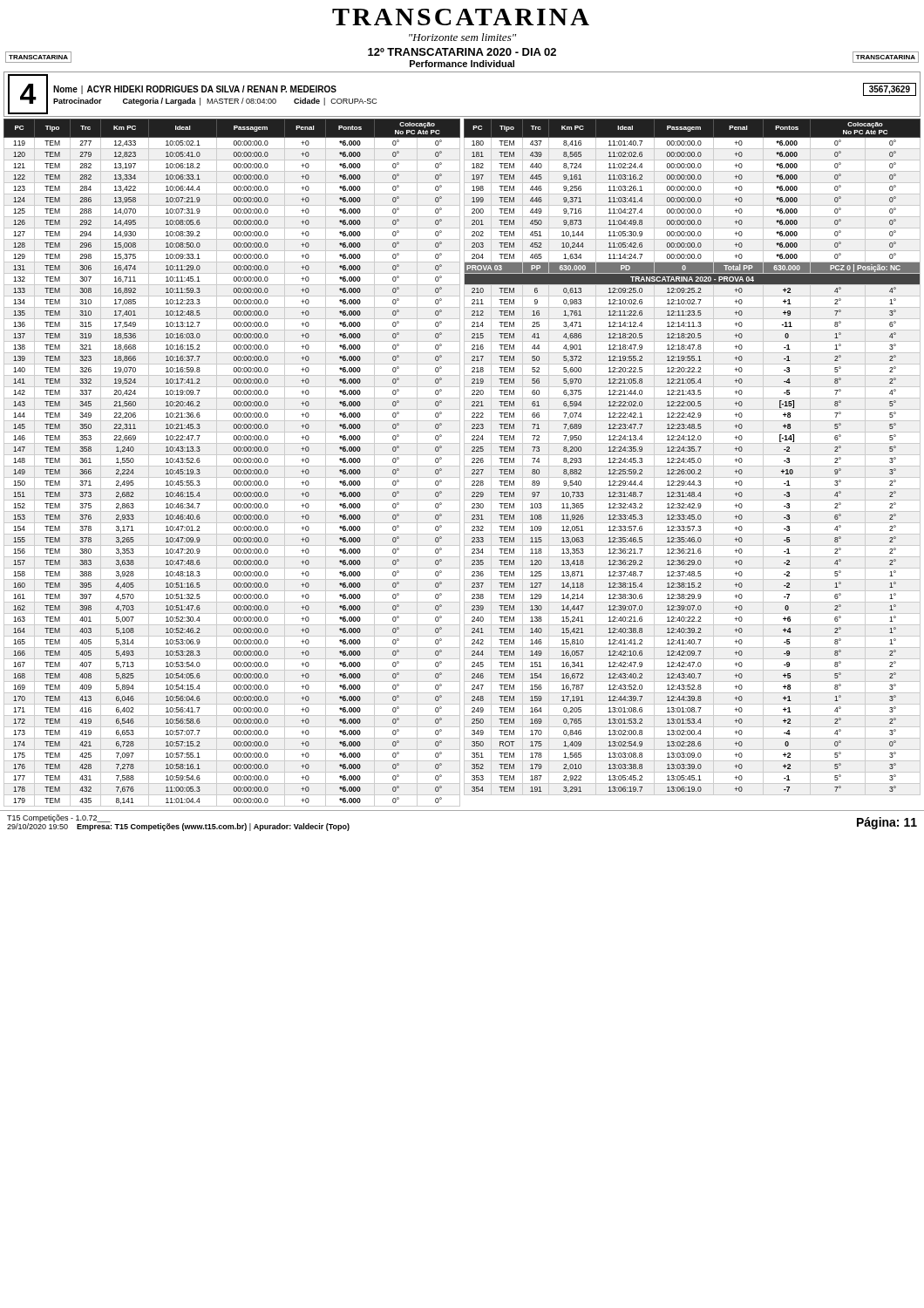The width and height of the screenshot is (924, 1308).
Task: Point to the text starting "12º TRANSCATARINA 2020 - DIA 02"
Action: pos(462,52)
